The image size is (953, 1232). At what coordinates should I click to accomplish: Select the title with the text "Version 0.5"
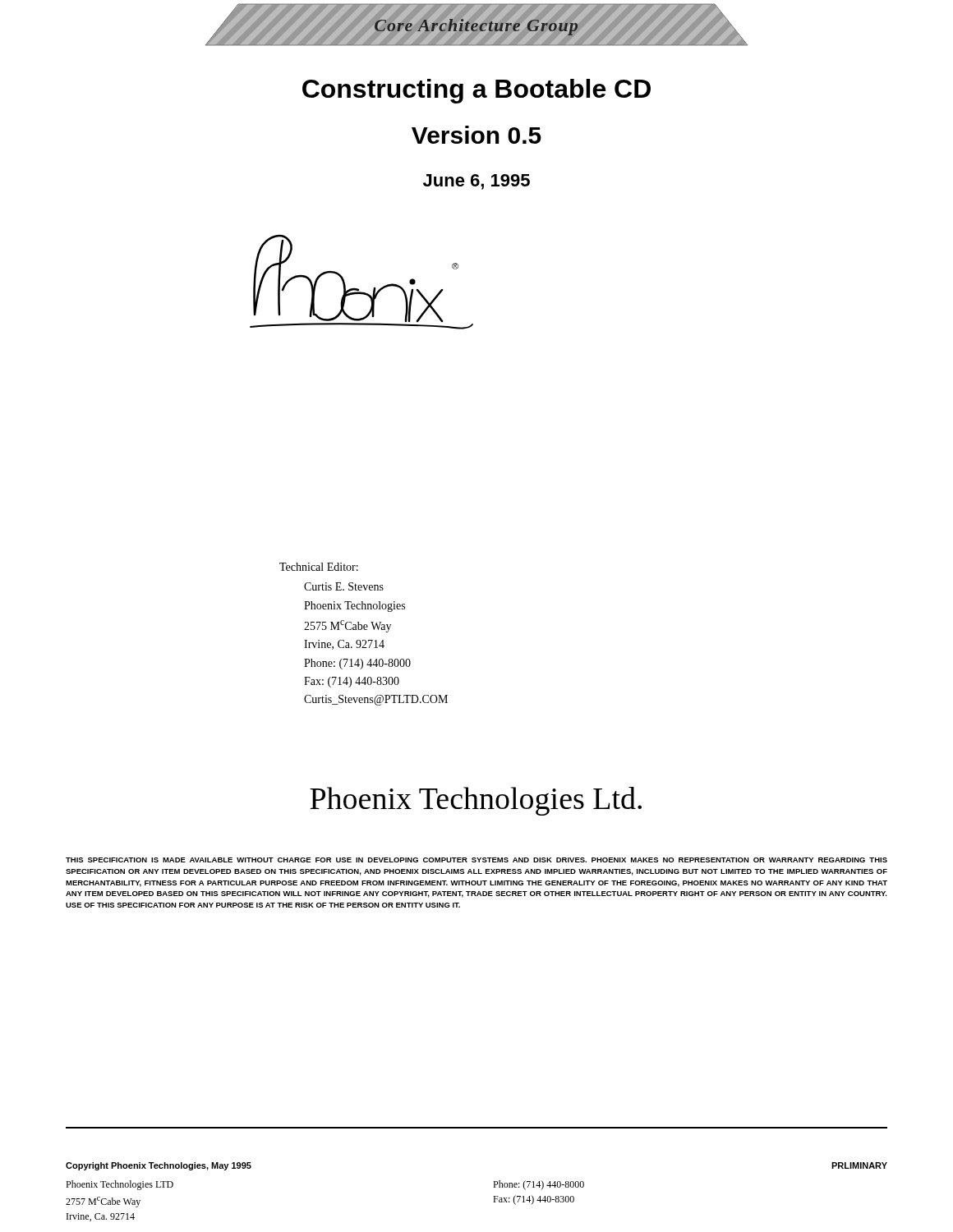[476, 135]
